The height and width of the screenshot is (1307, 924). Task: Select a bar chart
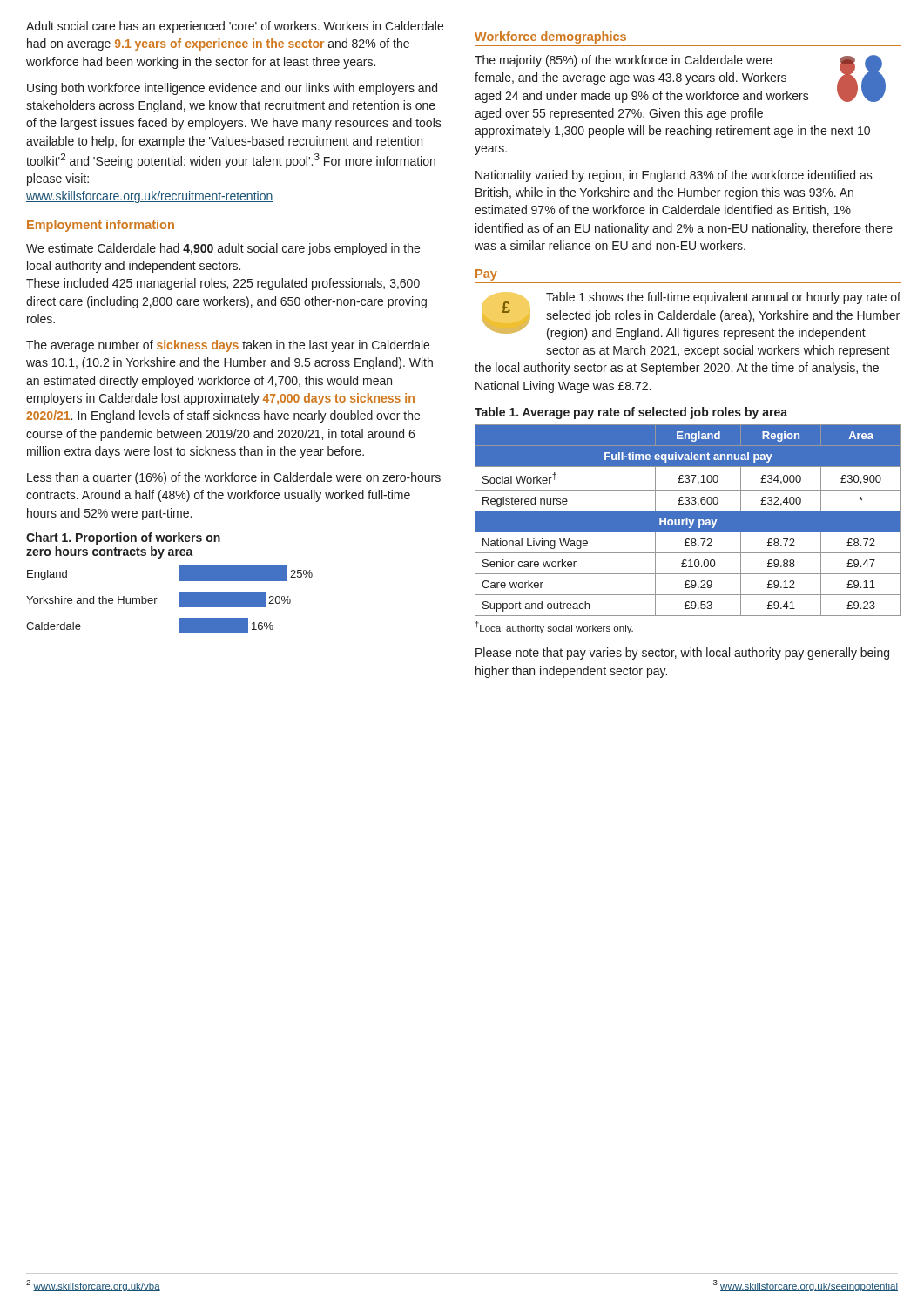[x=235, y=600]
